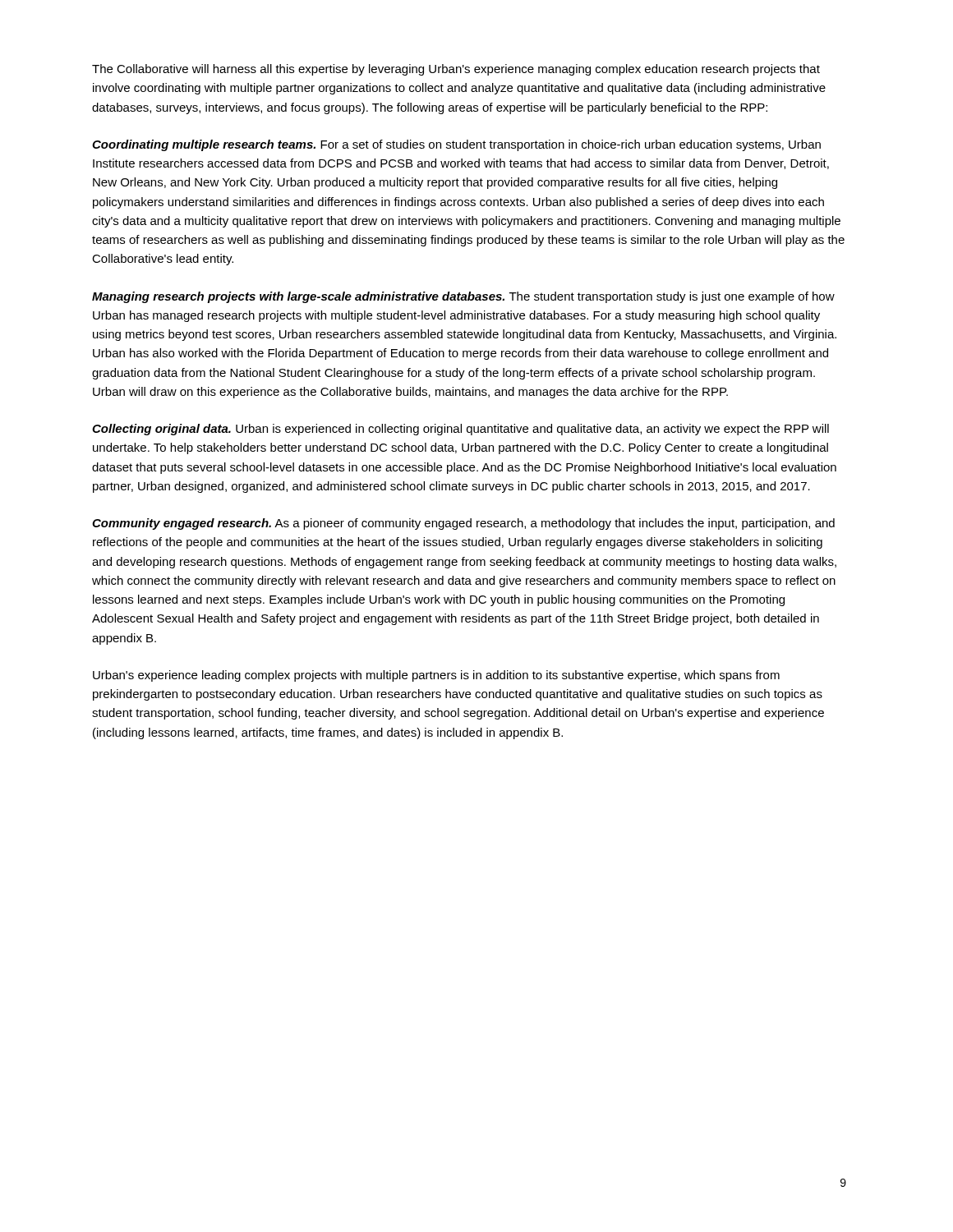The image size is (953, 1232).
Task: Click on the text block that says "Community engaged research. As a"
Action: pyautogui.click(x=465, y=580)
